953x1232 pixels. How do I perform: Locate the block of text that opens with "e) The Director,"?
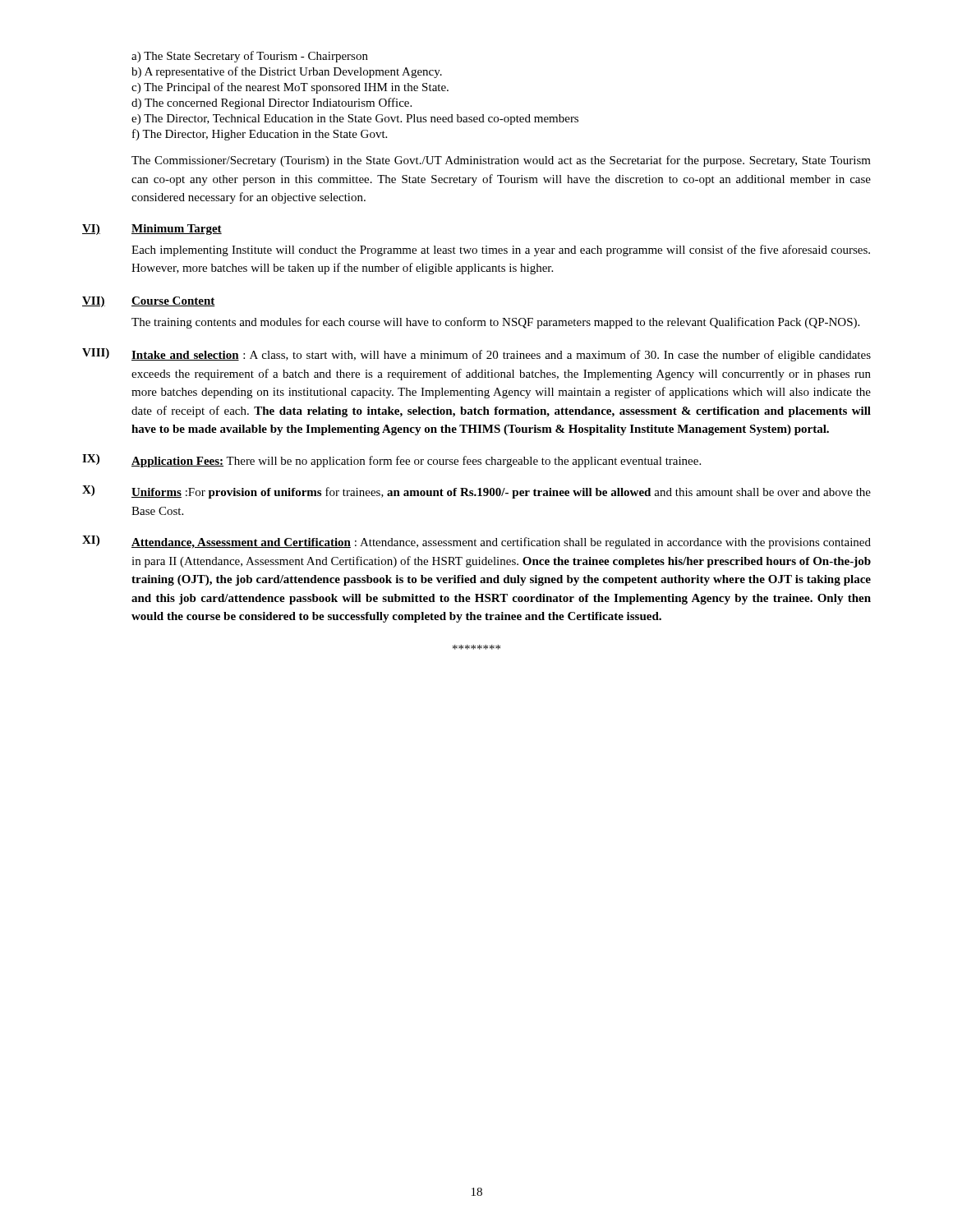pos(355,118)
